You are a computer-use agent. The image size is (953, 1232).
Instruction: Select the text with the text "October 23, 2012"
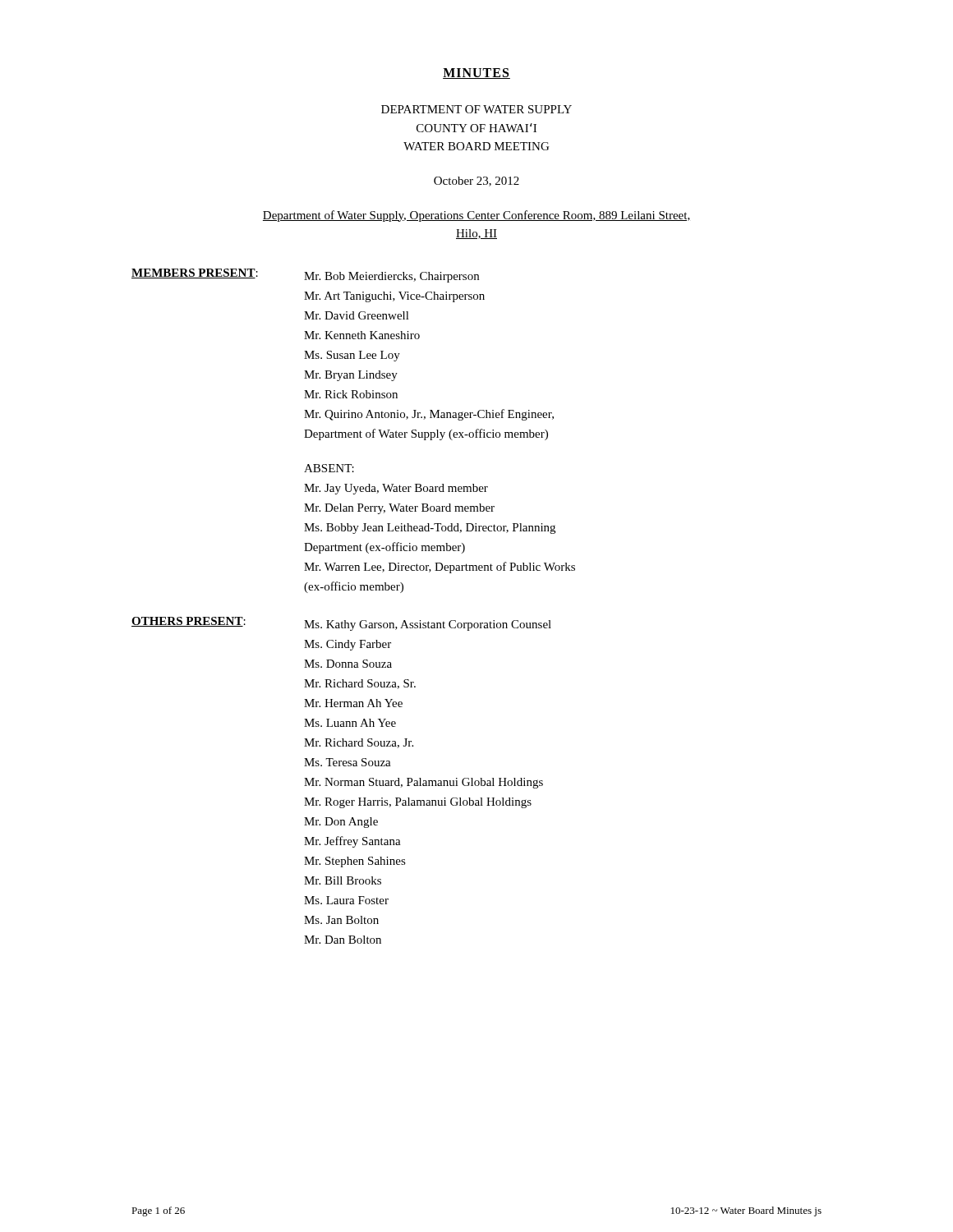pos(476,180)
